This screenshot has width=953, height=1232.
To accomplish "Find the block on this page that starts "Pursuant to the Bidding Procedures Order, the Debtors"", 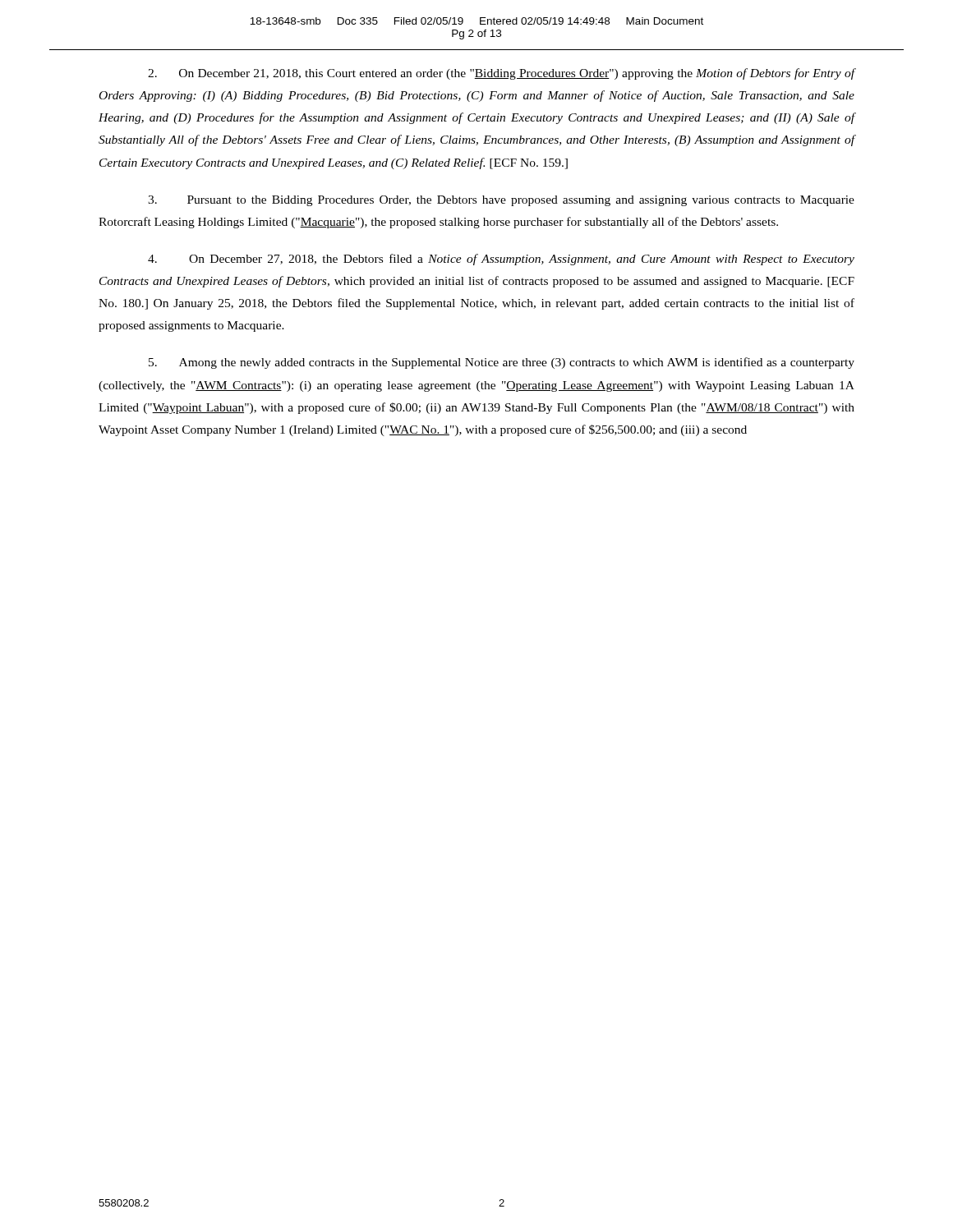I will (x=476, y=210).
